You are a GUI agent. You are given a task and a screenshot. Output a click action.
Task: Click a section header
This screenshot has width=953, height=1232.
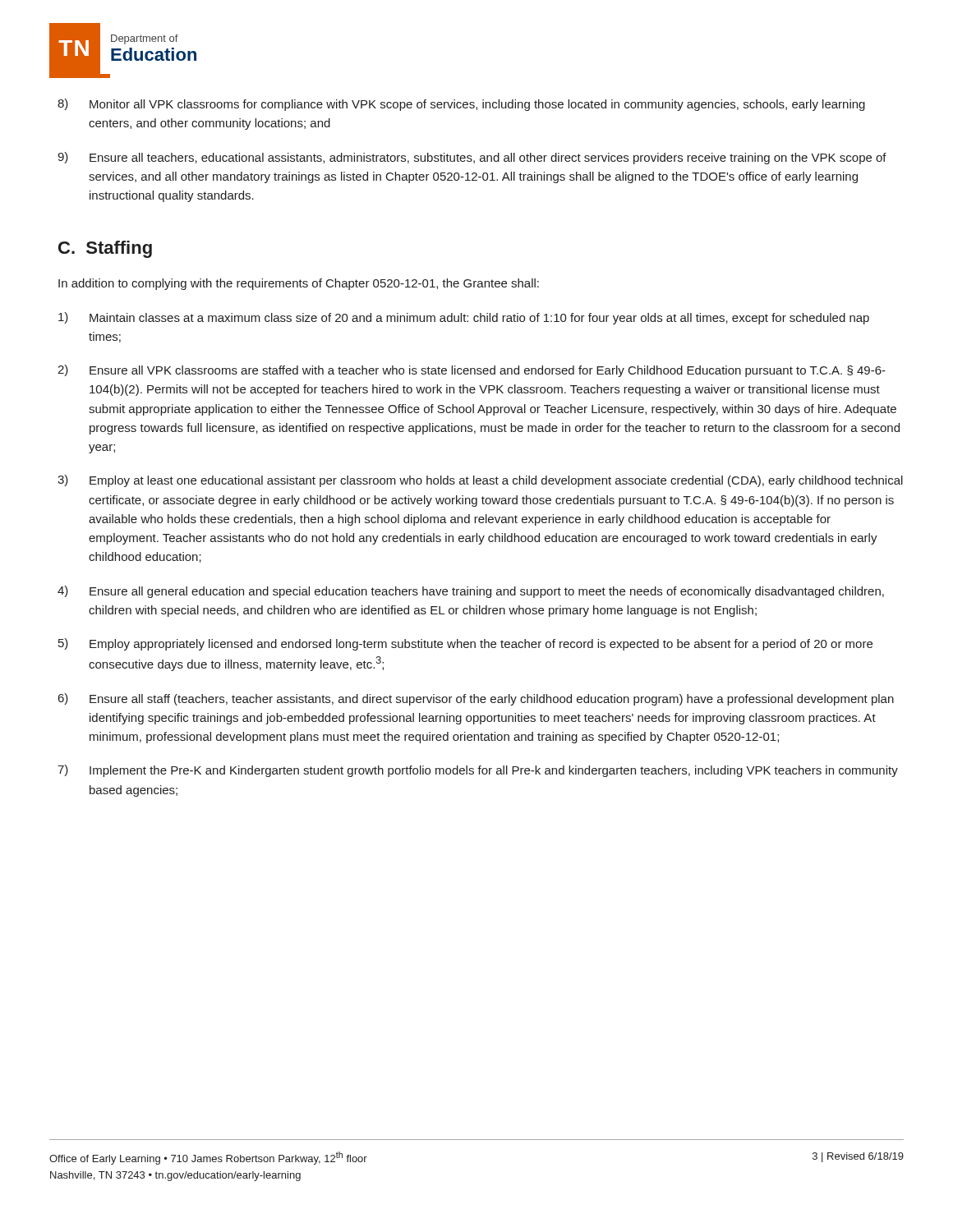point(481,248)
